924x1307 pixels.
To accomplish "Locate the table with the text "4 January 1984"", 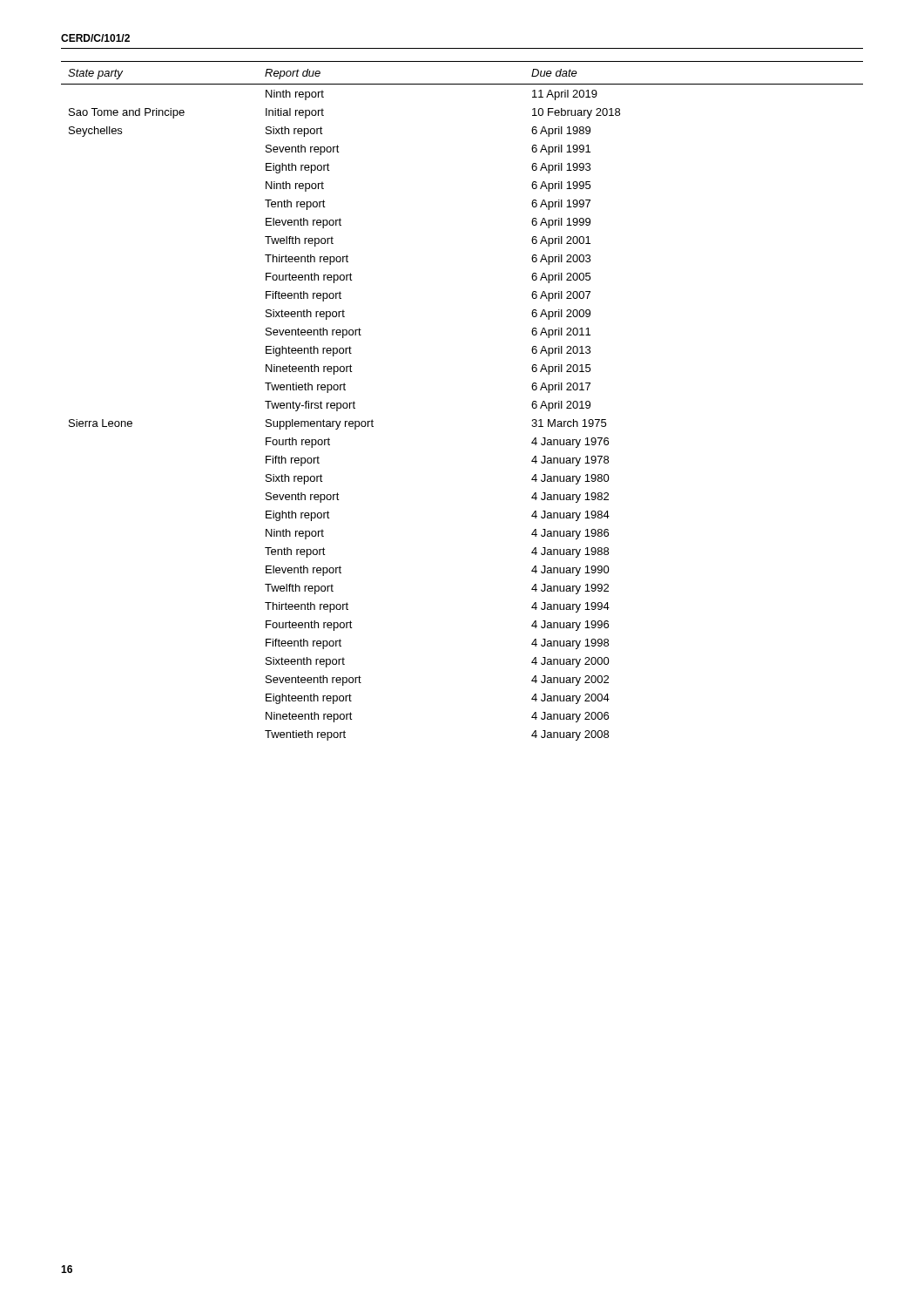I will (462, 402).
